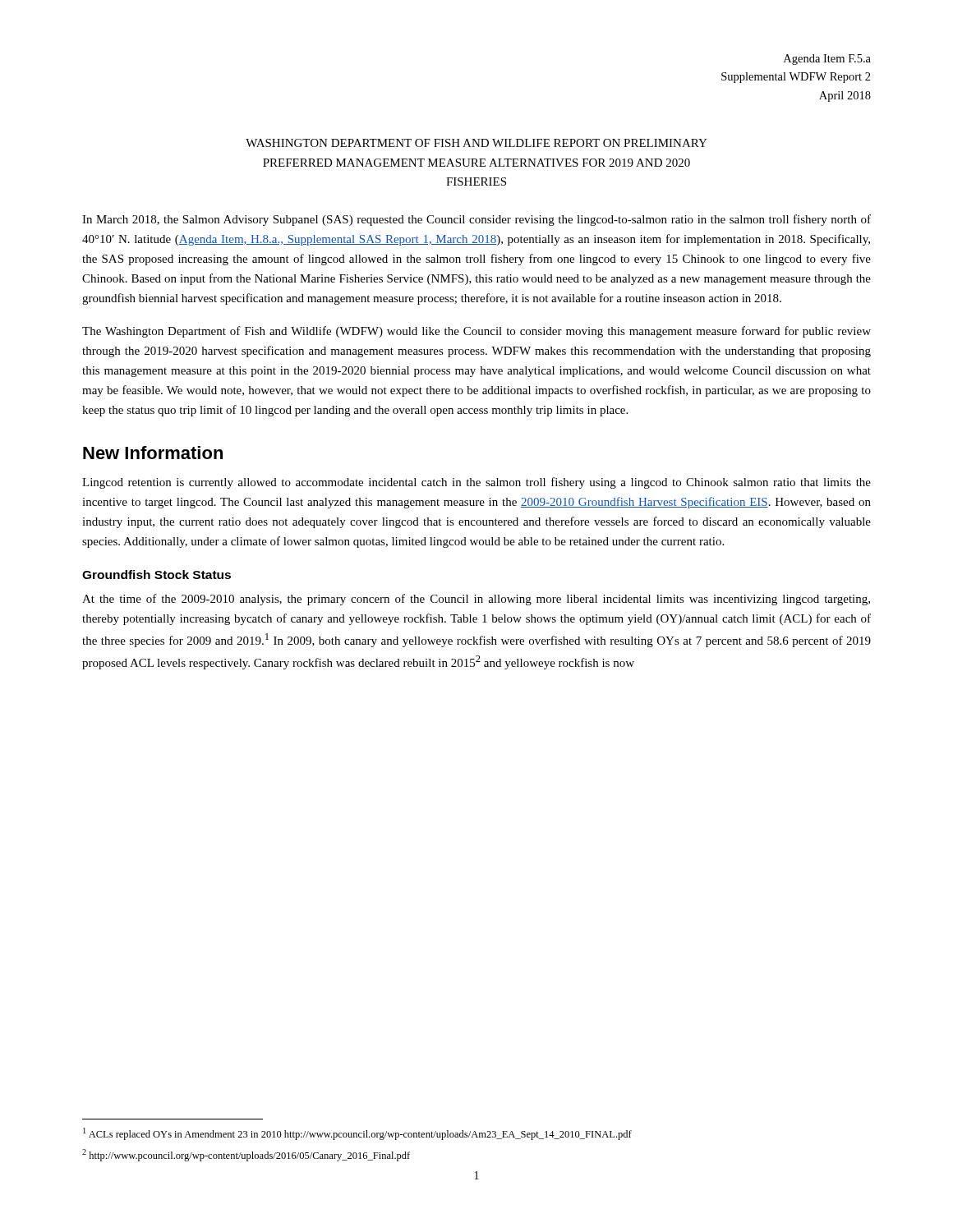Select the title with the text "WASHINGTON DEPARTMENT OF FISH AND WILDLIFE REPORT"
Image resolution: width=953 pixels, height=1232 pixels.
476,162
